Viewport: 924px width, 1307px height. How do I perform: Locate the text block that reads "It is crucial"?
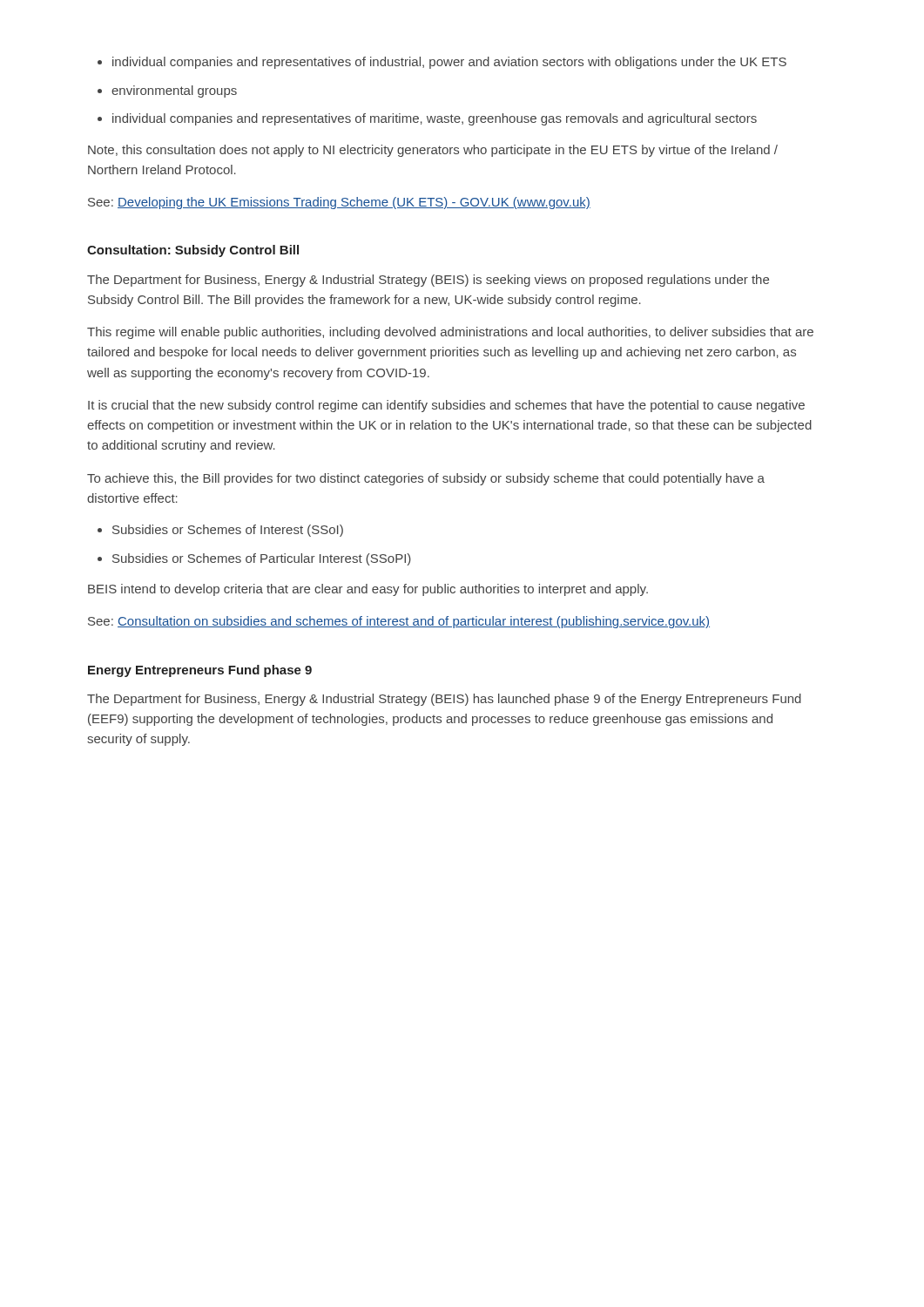[x=453, y=425]
